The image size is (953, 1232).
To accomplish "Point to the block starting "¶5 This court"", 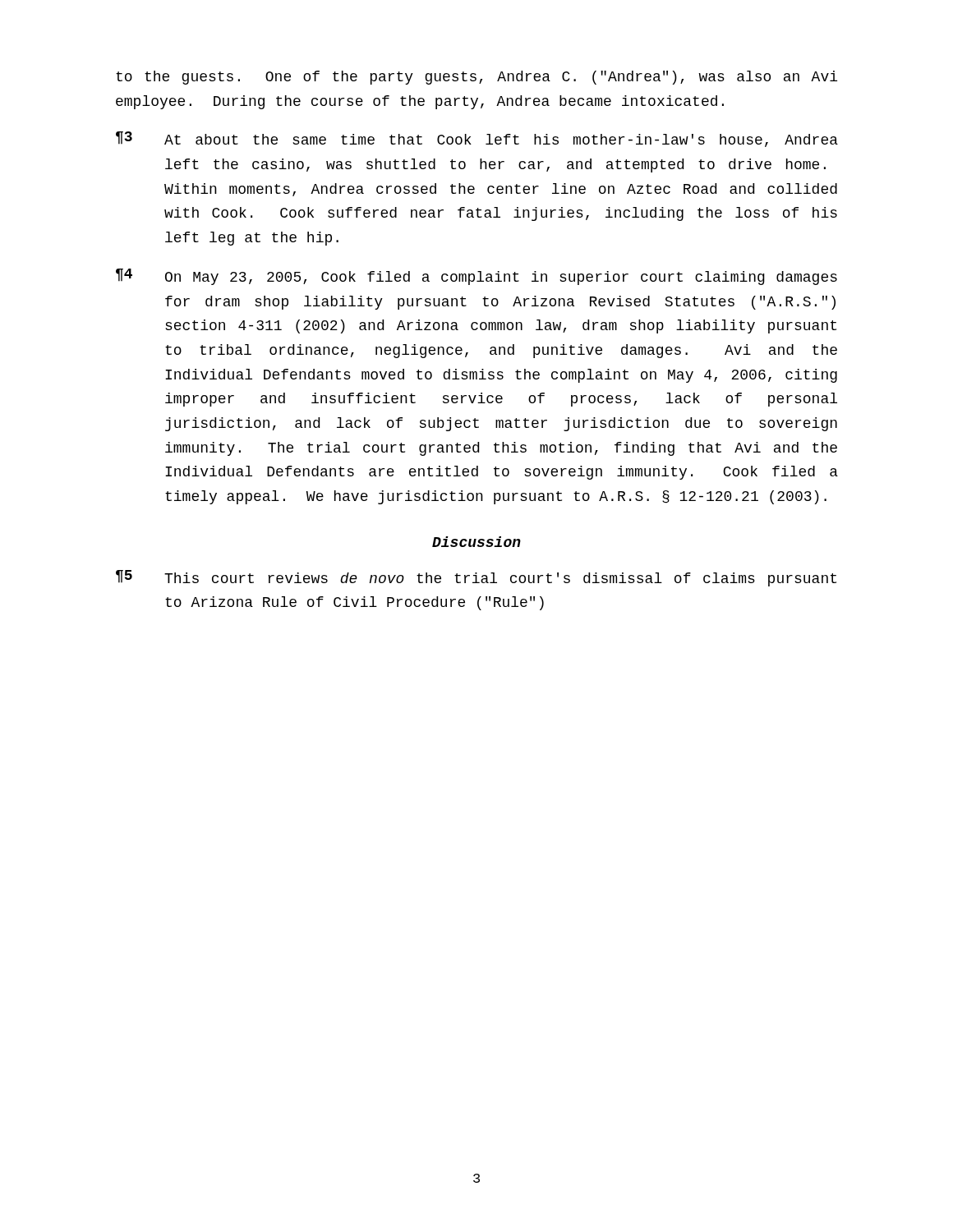I will [x=476, y=592].
